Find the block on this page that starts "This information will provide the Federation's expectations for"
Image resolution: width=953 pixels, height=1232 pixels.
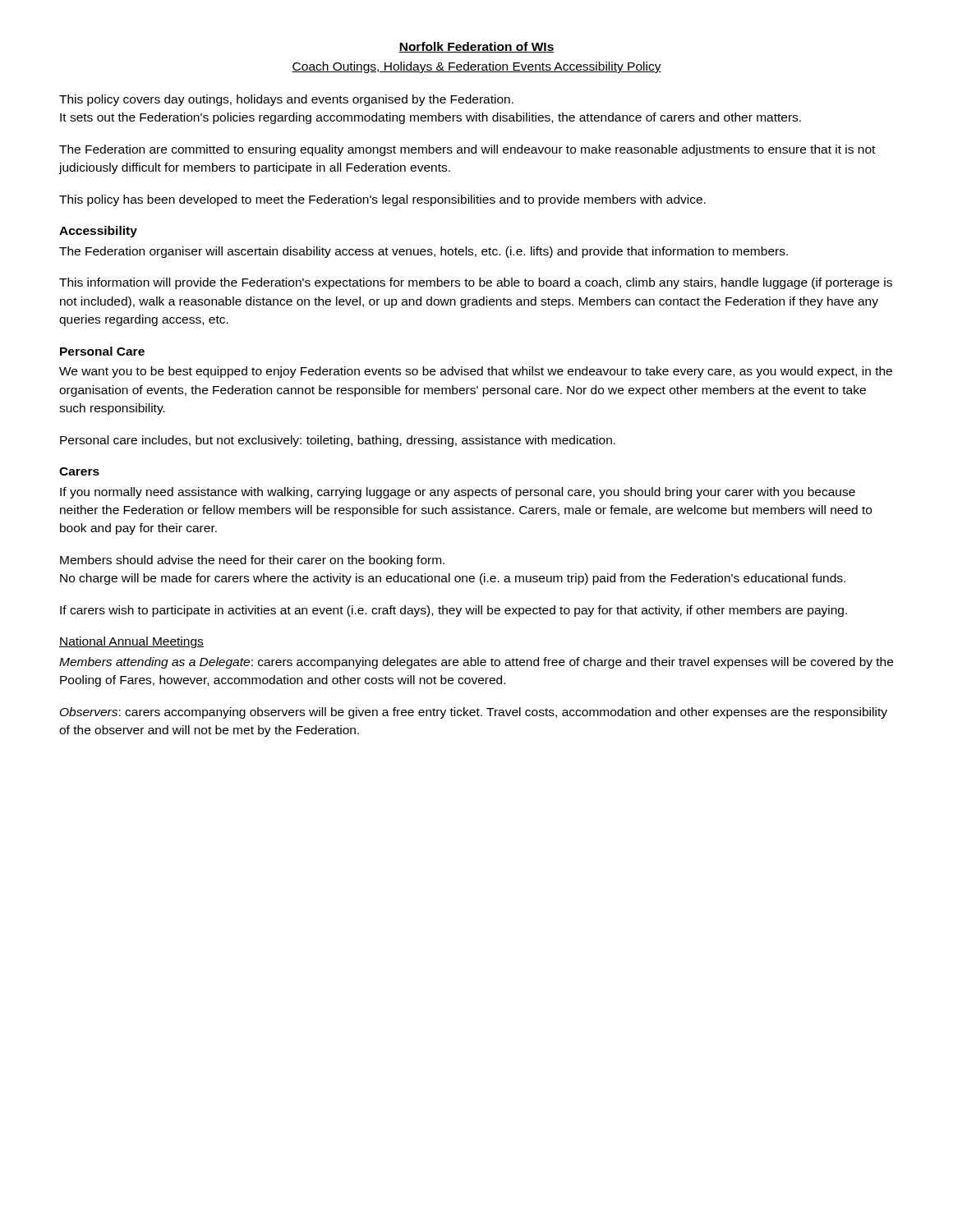[x=476, y=301]
